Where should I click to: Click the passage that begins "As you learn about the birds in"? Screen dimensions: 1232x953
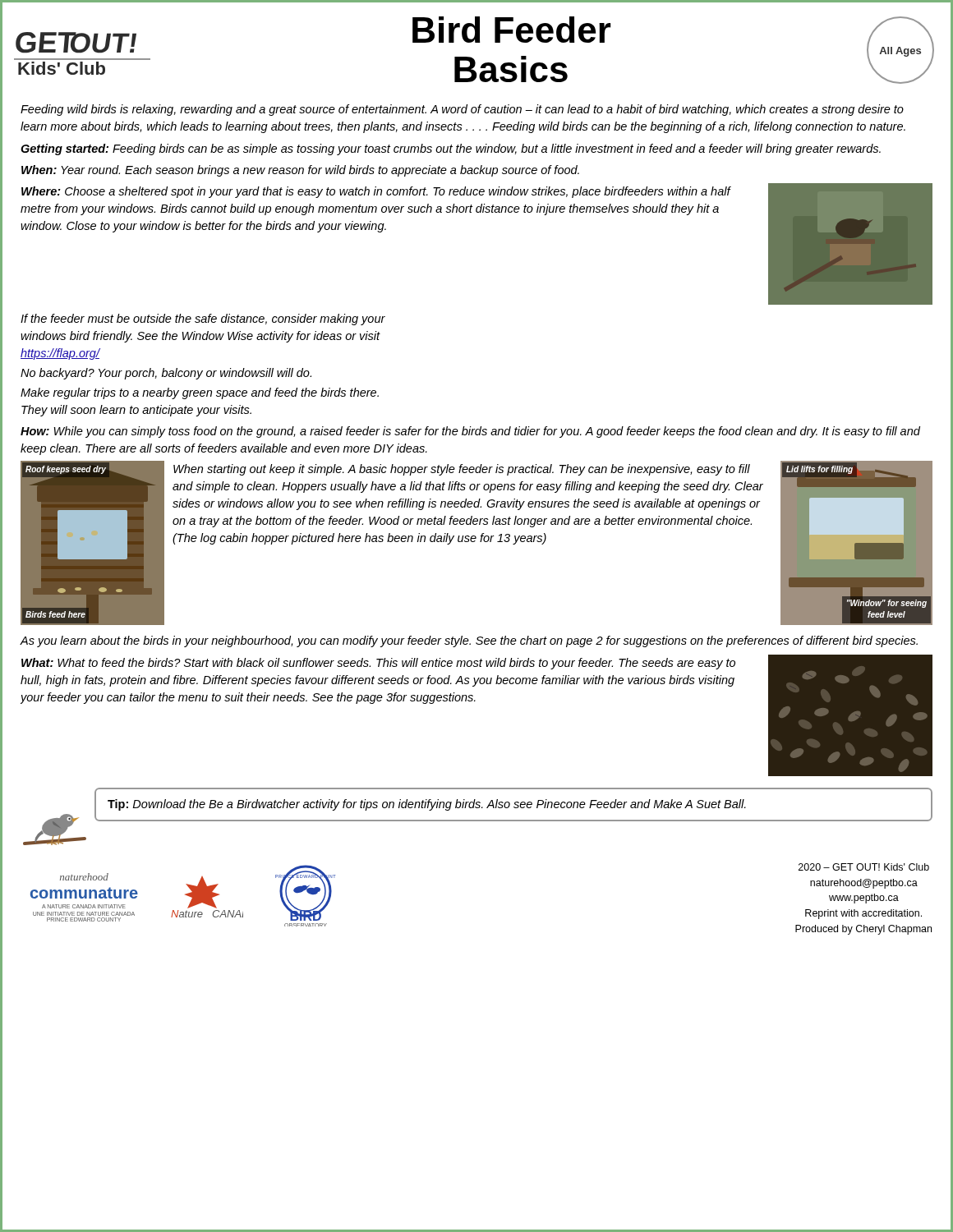[470, 641]
